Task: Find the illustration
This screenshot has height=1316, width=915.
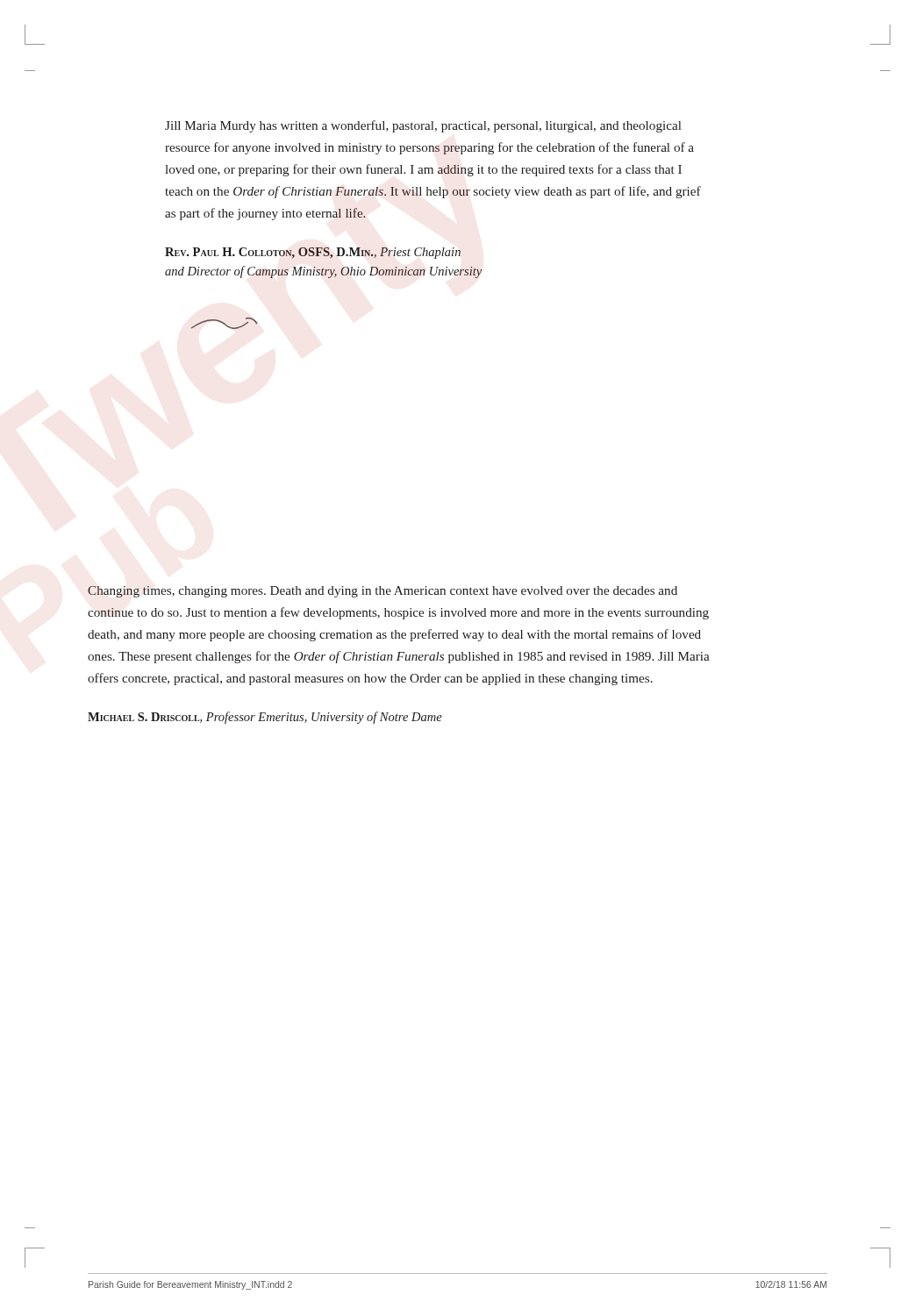Action: (437, 325)
